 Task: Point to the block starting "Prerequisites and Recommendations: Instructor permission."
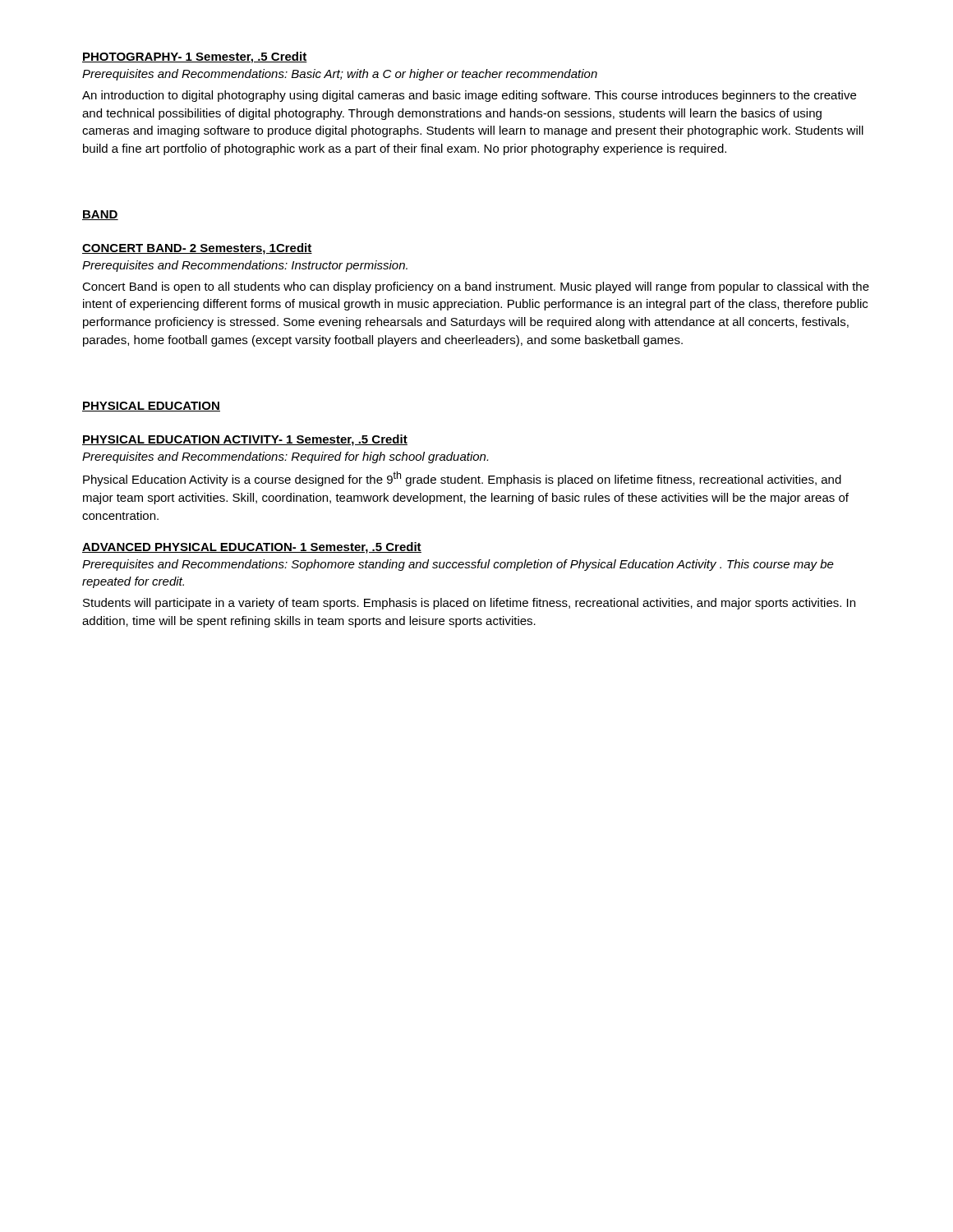tap(245, 265)
